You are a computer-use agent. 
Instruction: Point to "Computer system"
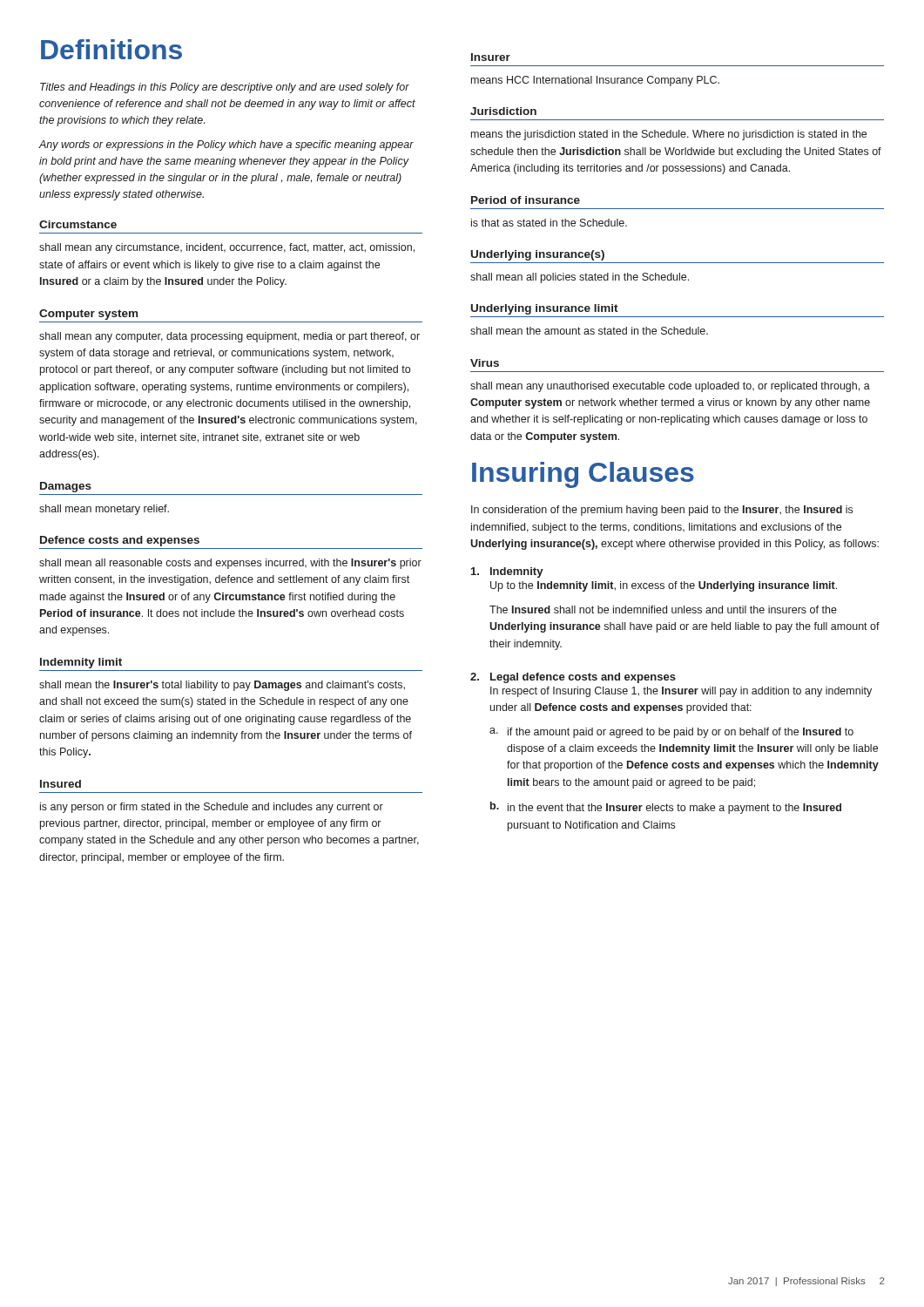[231, 314]
